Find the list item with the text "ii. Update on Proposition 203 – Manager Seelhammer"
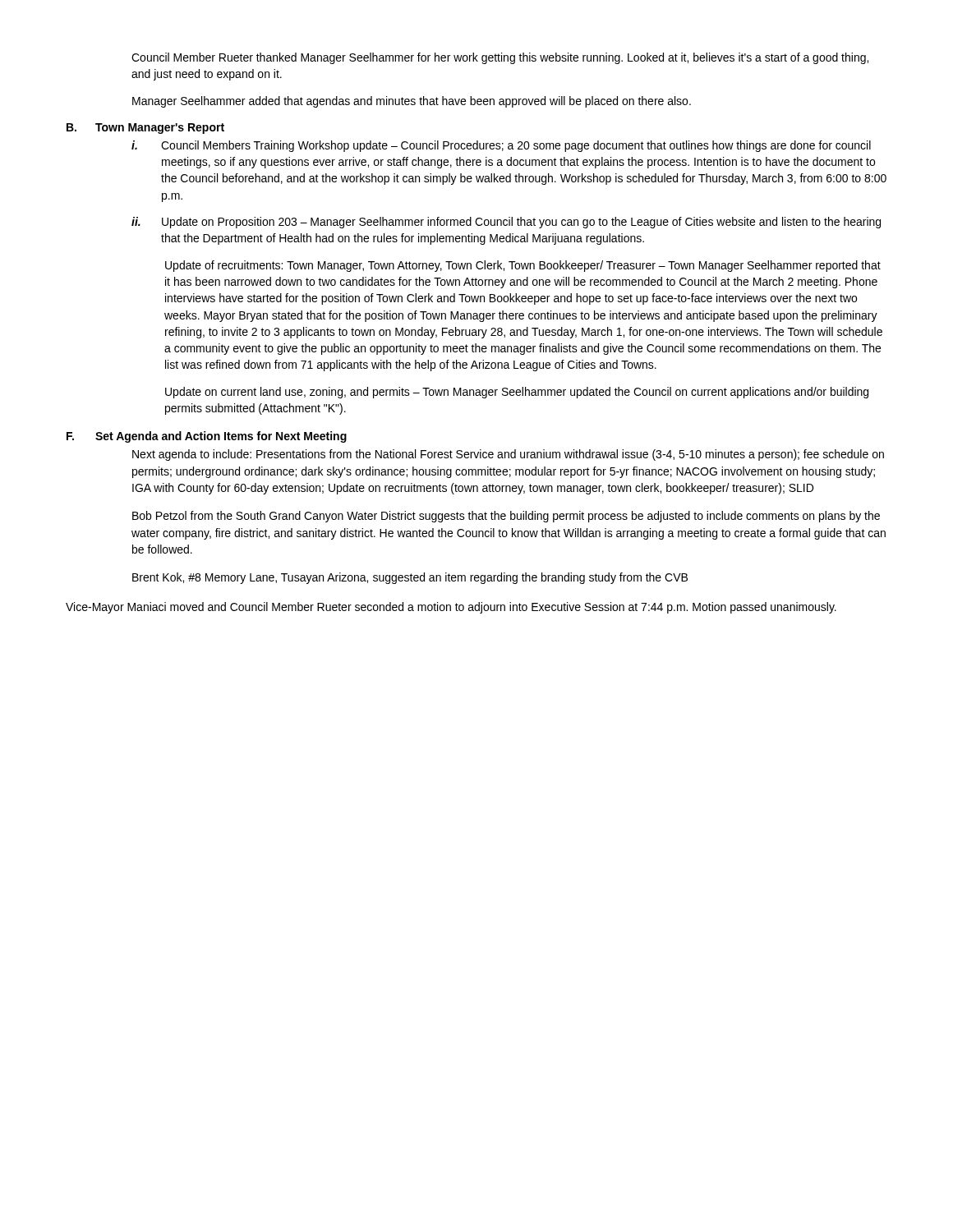The height and width of the screenshot is (1232, 953). point(509,230)
